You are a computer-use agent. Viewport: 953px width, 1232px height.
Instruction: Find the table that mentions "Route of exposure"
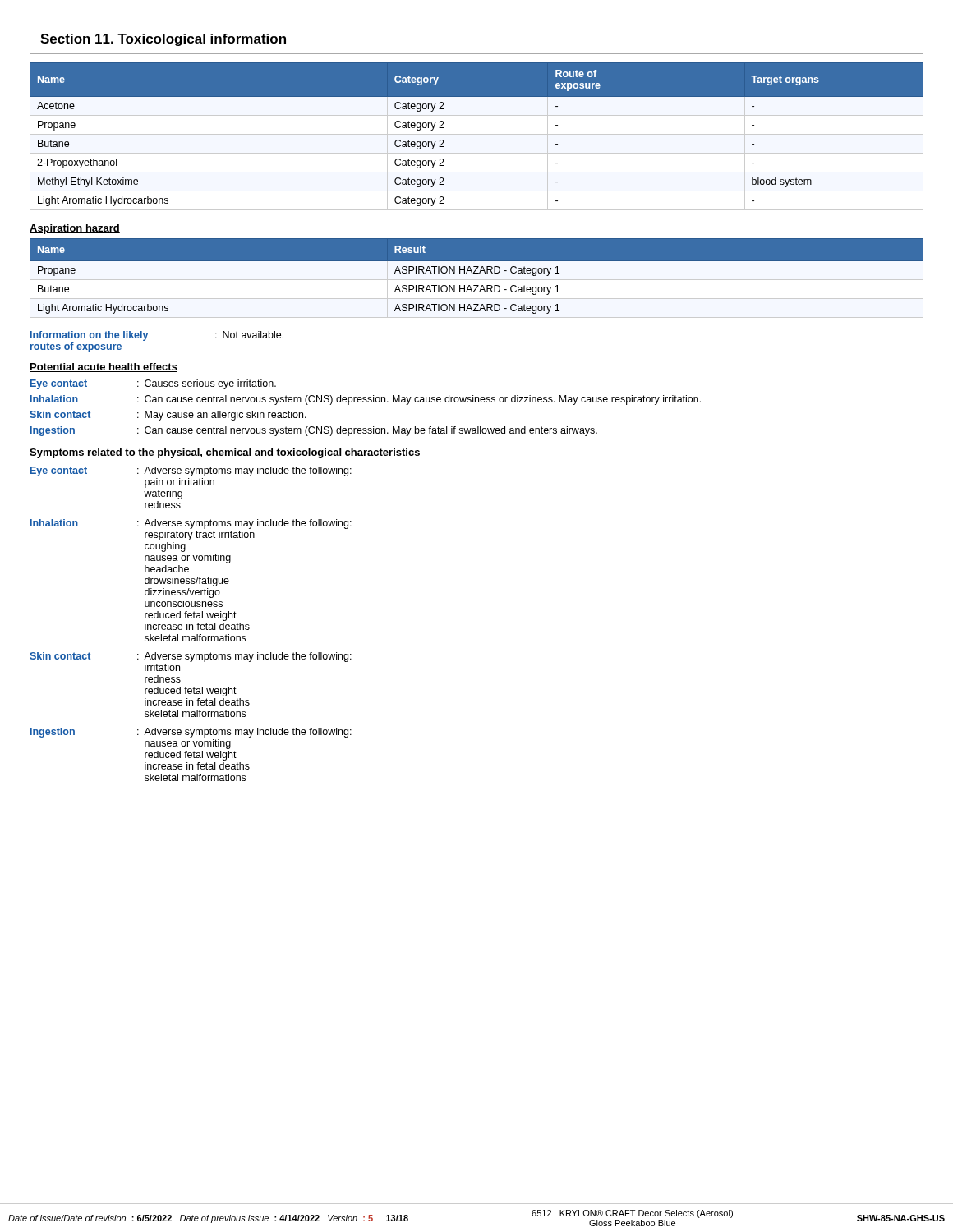476,136
